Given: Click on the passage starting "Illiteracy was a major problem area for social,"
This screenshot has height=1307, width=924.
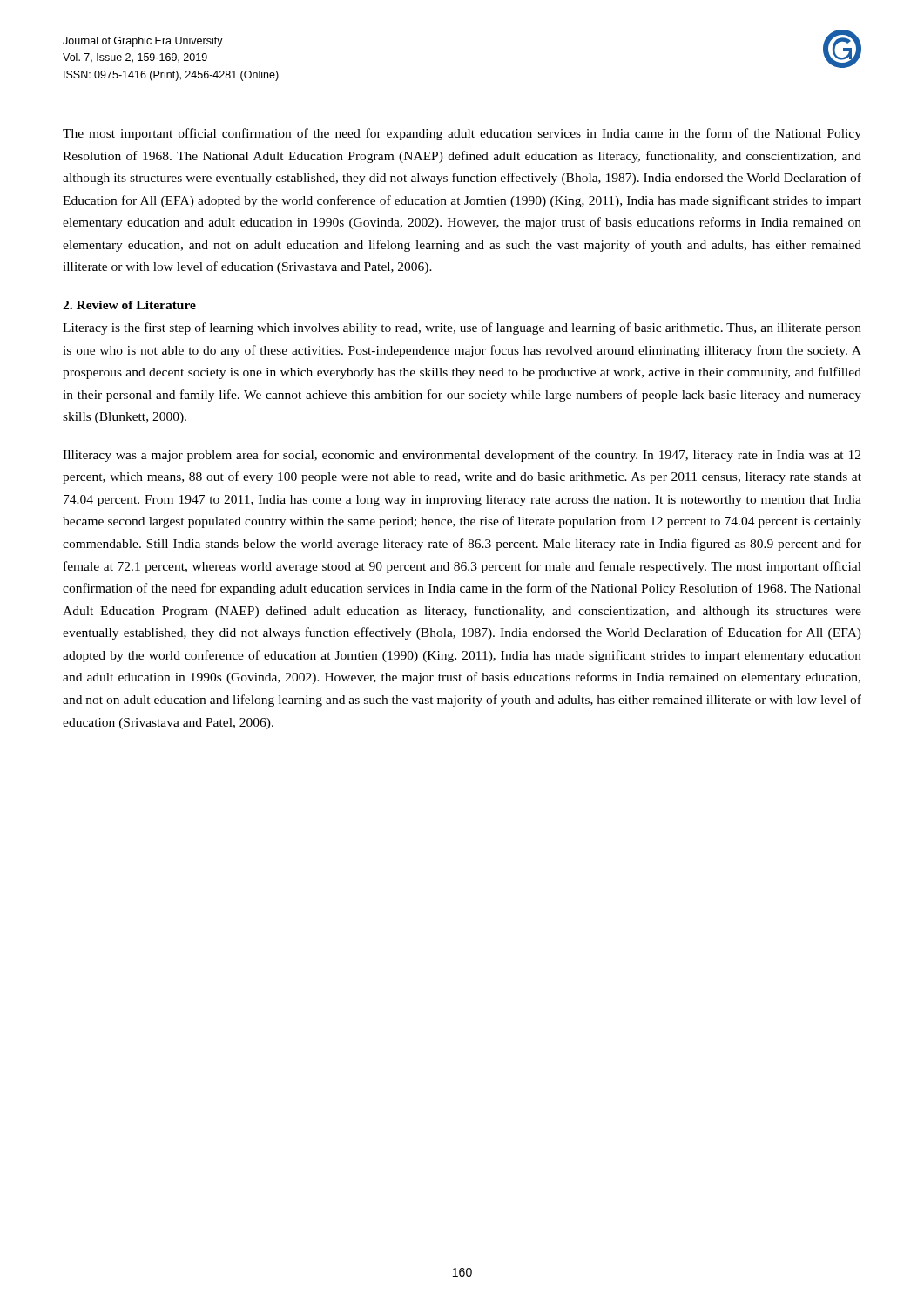Looking at the screenshot, I should [462, 588].
